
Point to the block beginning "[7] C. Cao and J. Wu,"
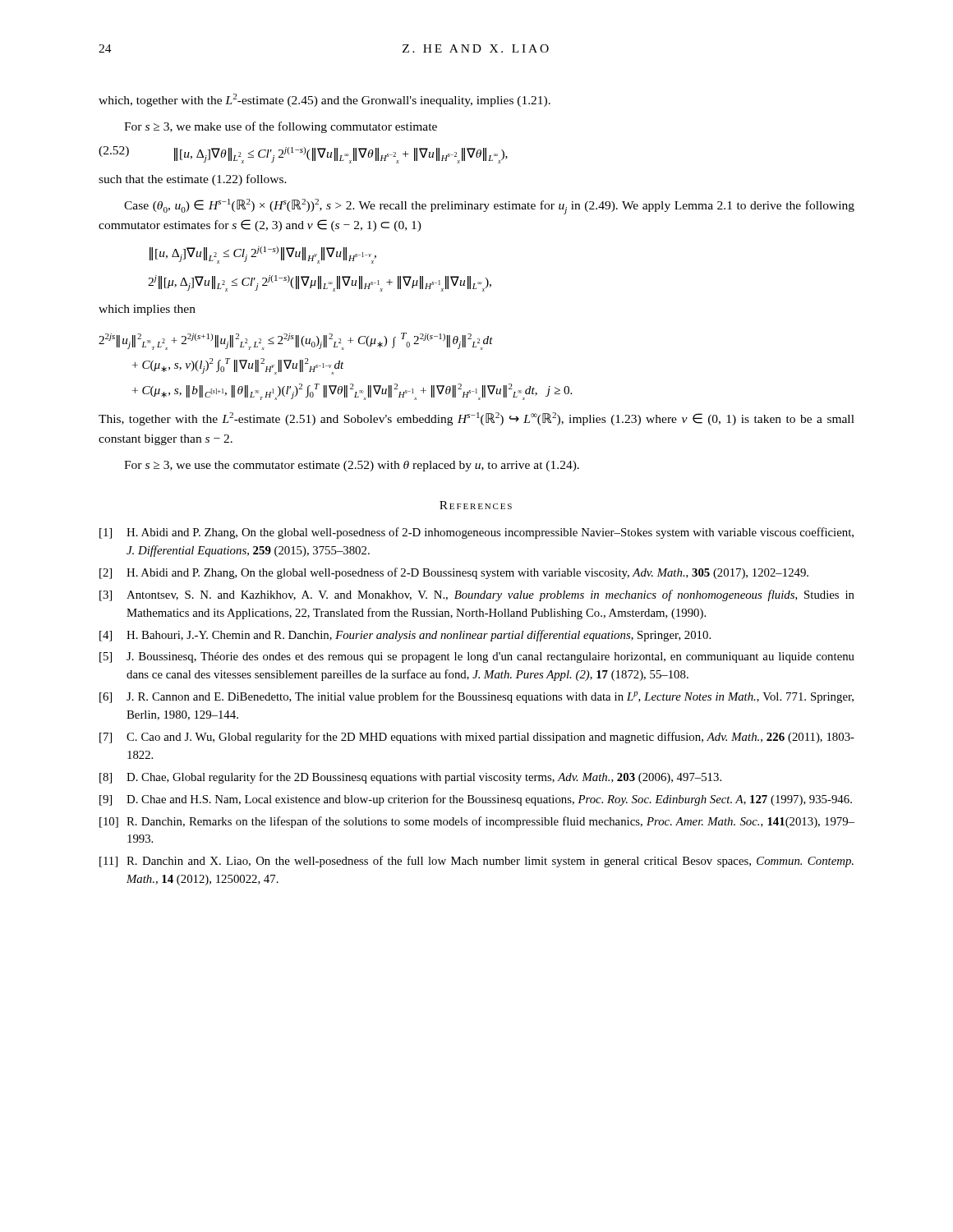pyautogui.click(x=476, y=746)
